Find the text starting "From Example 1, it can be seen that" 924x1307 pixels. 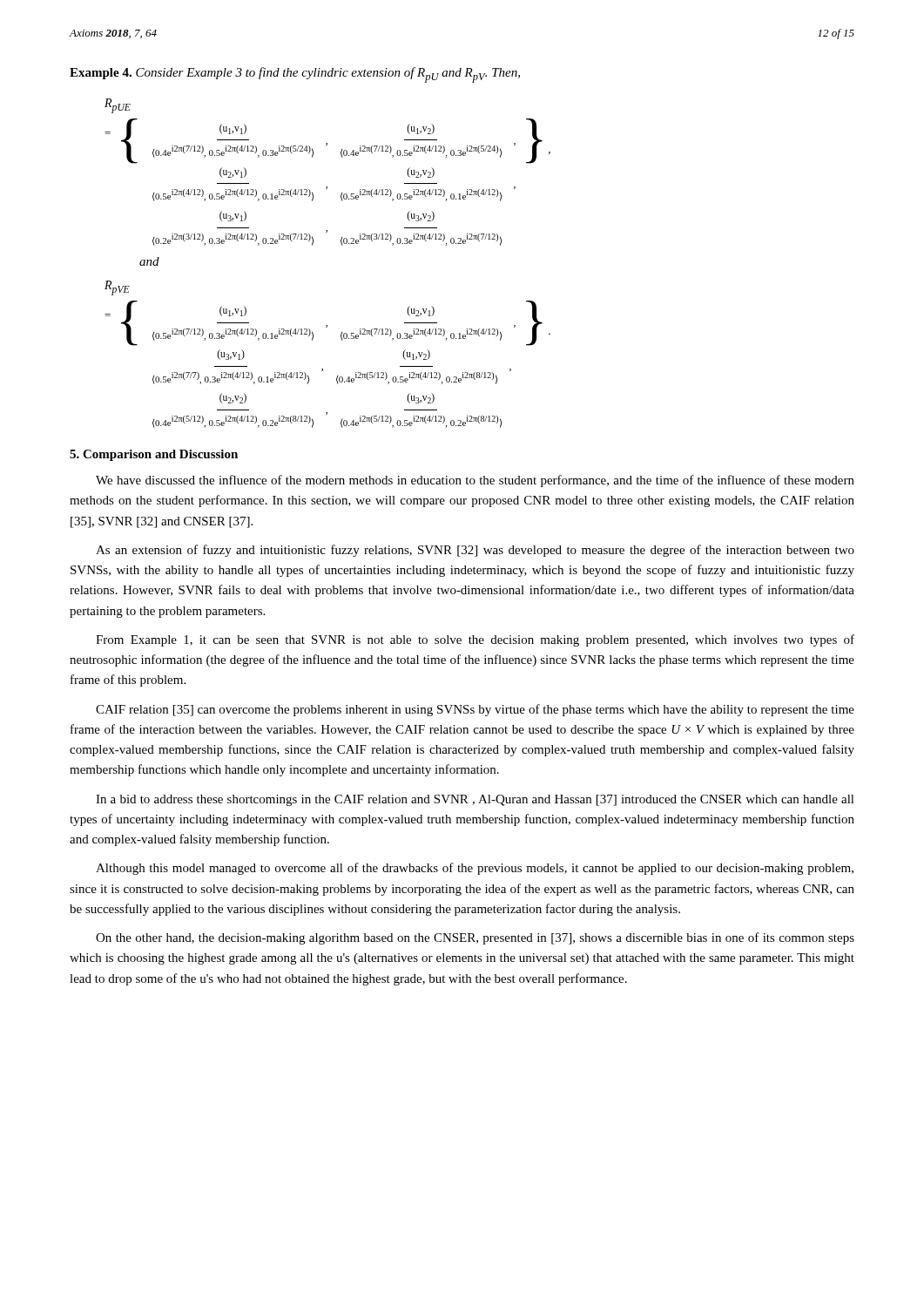(462, 660)
